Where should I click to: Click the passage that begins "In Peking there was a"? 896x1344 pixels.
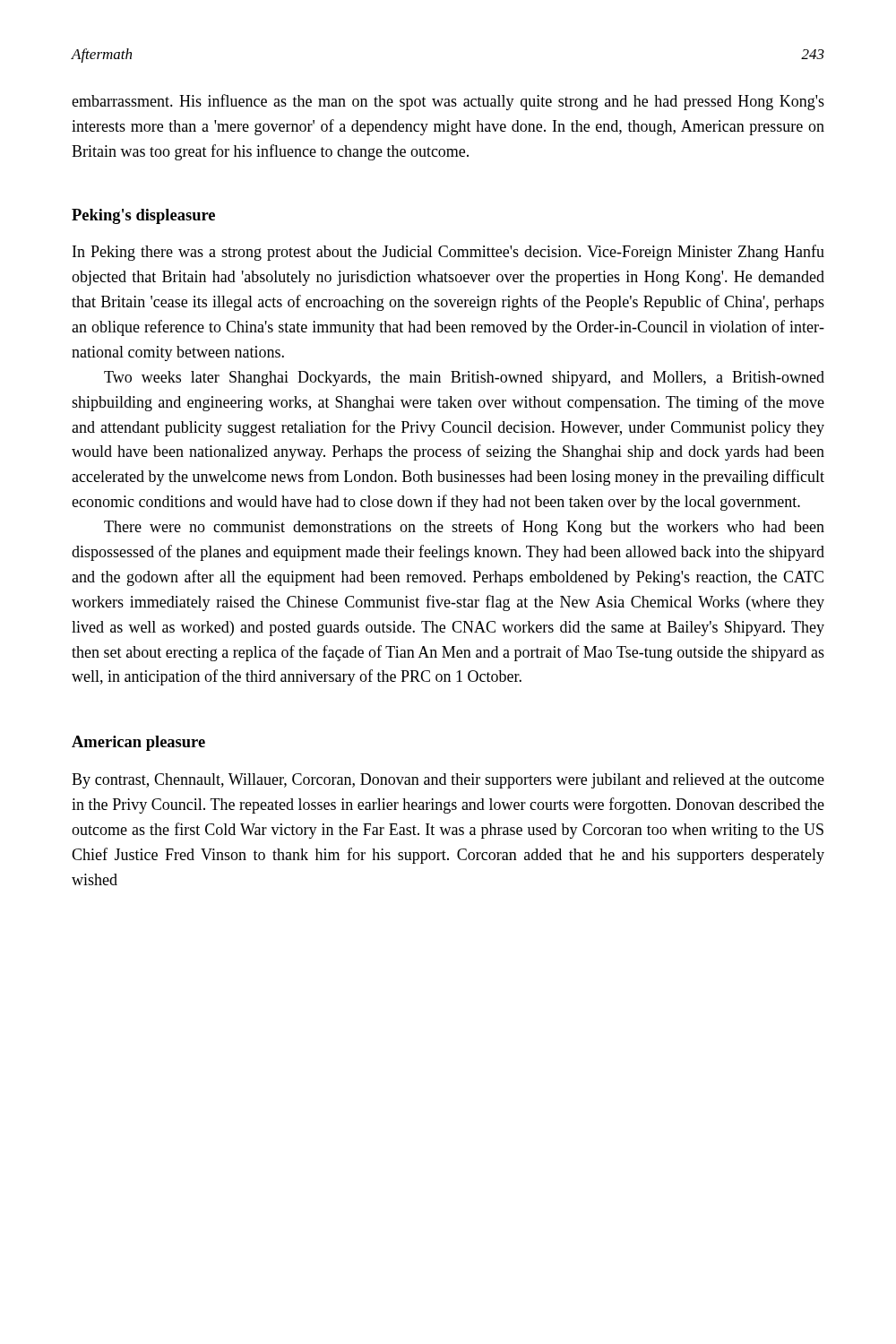[x=448, y=465]
